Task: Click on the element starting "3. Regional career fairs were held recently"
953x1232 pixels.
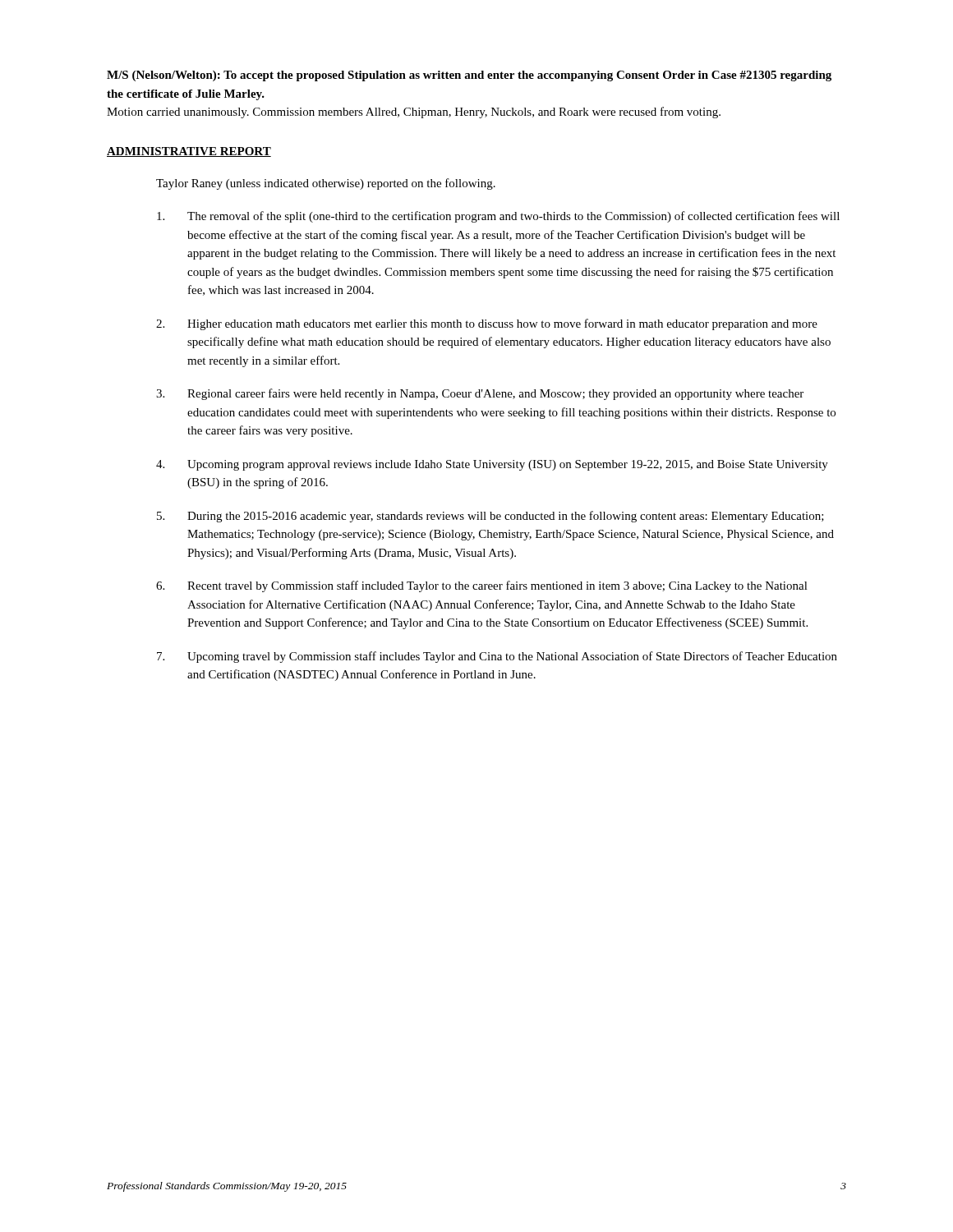Action: click(501, 412)
